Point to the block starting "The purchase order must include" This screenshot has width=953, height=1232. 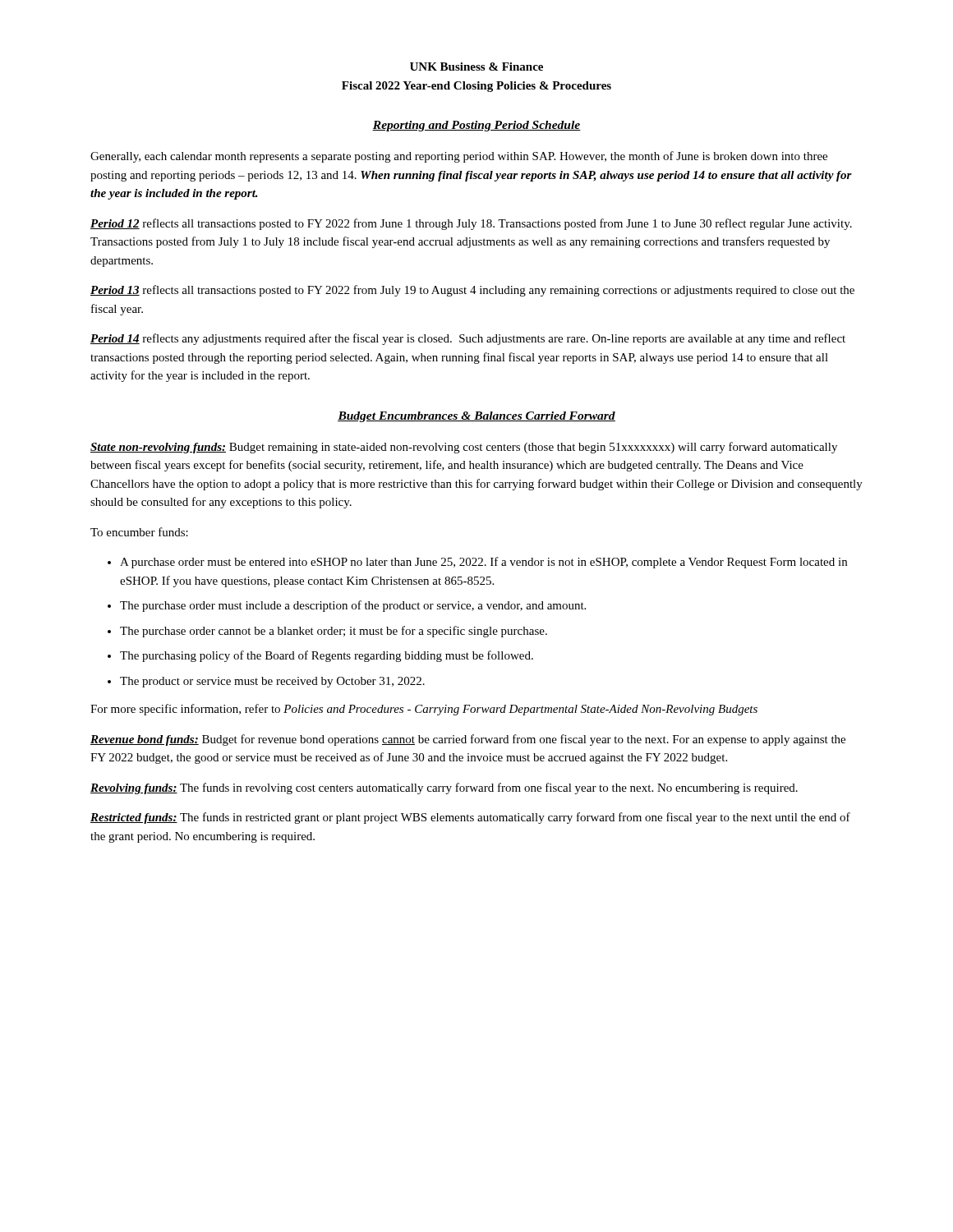[353, 605]
